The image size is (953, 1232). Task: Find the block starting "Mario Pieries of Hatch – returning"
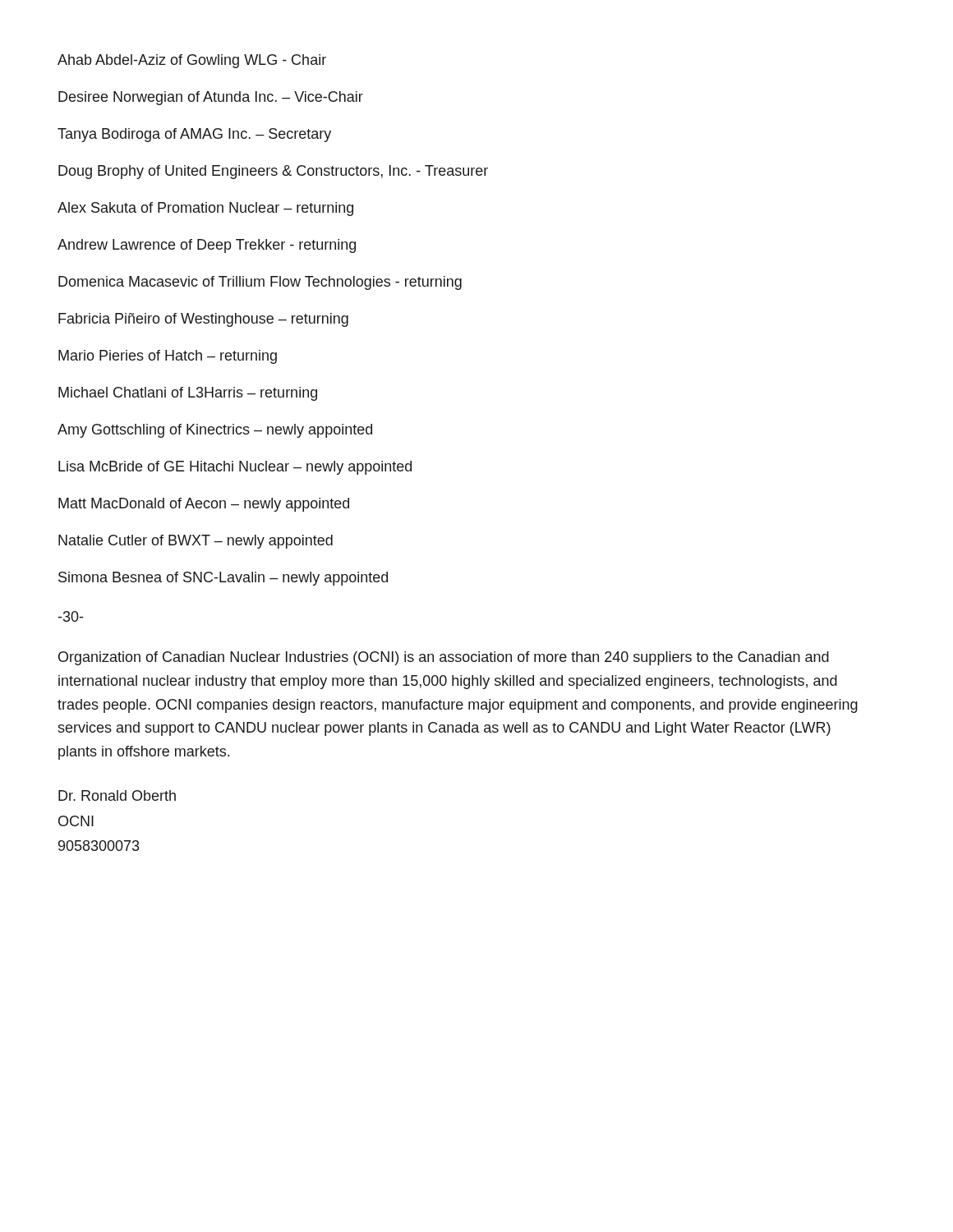tap(168, 356)
